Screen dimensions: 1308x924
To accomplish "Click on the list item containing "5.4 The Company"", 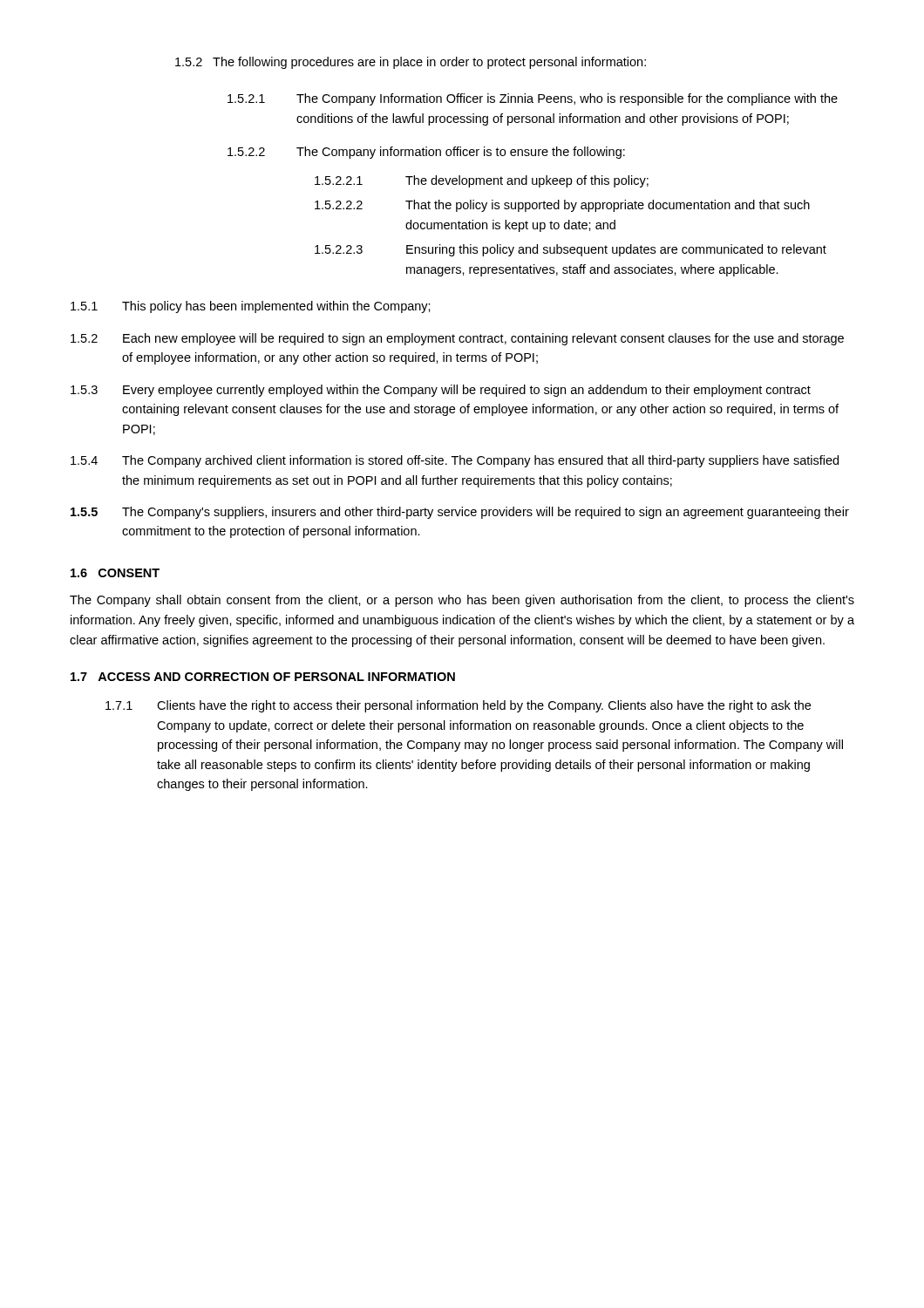I will pyautogui.click(x=462, y=470).
